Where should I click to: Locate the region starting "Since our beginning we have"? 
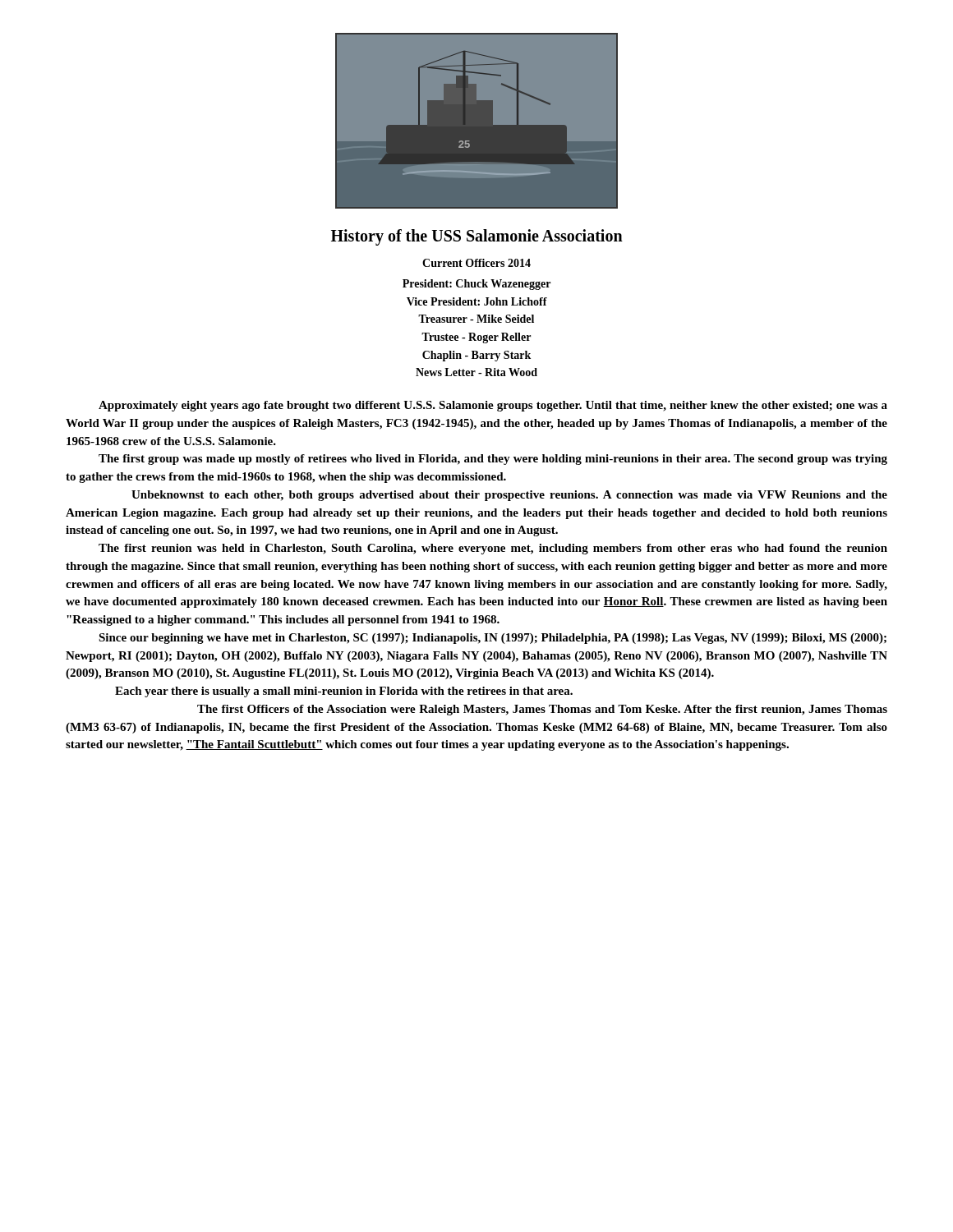click(476, 656)
